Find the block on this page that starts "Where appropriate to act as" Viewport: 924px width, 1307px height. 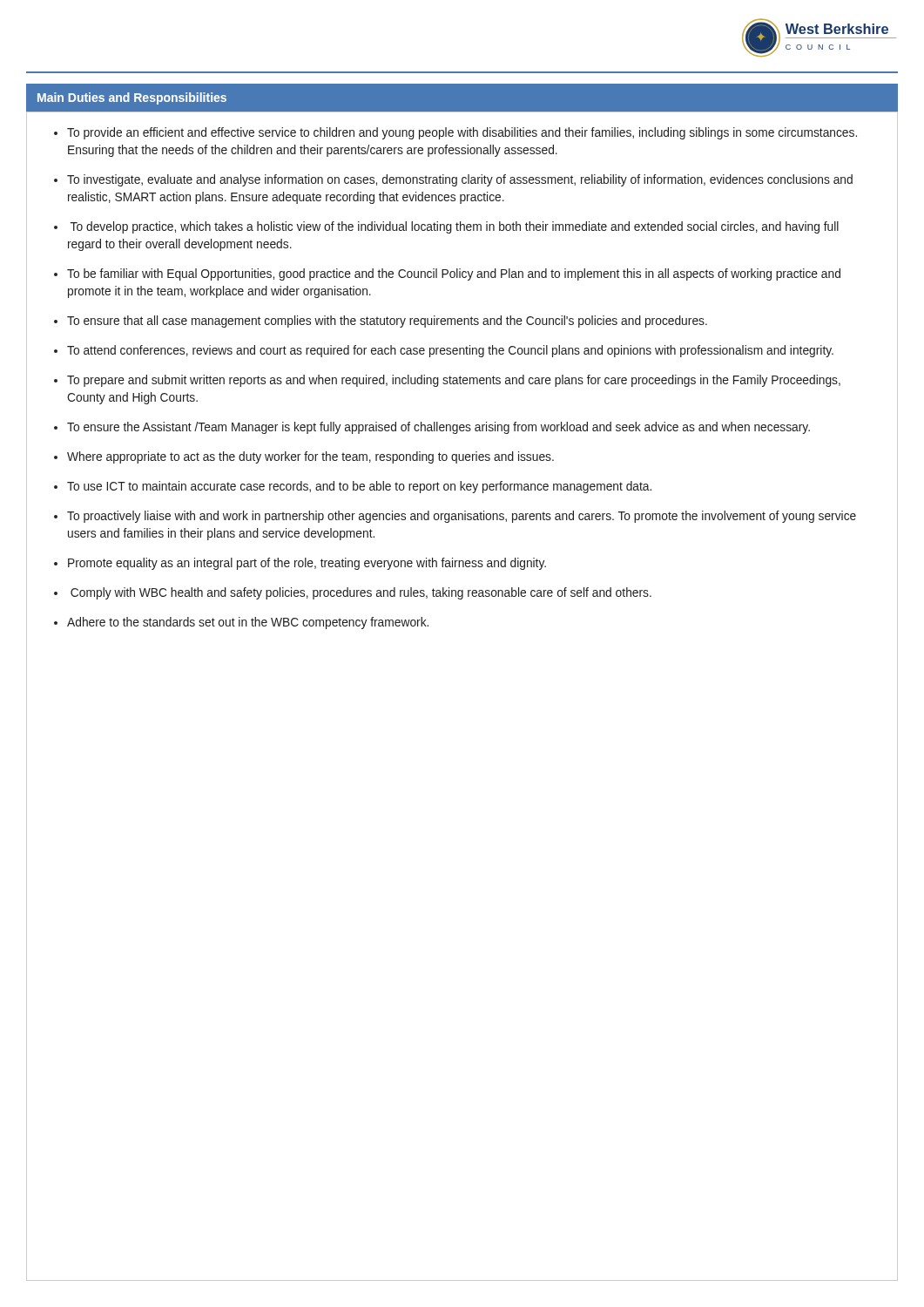coord(311,457)
